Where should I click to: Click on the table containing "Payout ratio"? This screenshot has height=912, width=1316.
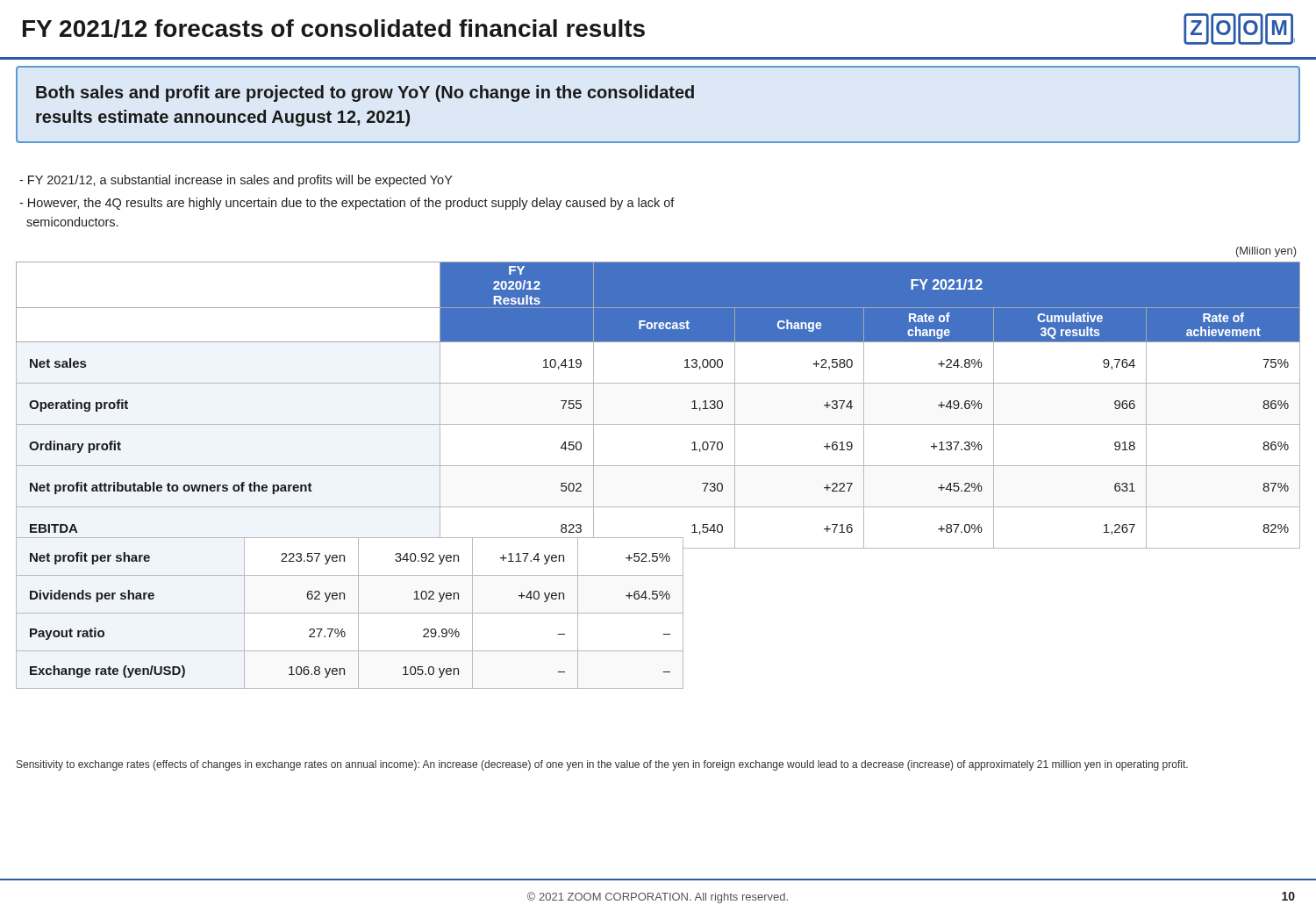pyautogui.click(x=349, y=613)
